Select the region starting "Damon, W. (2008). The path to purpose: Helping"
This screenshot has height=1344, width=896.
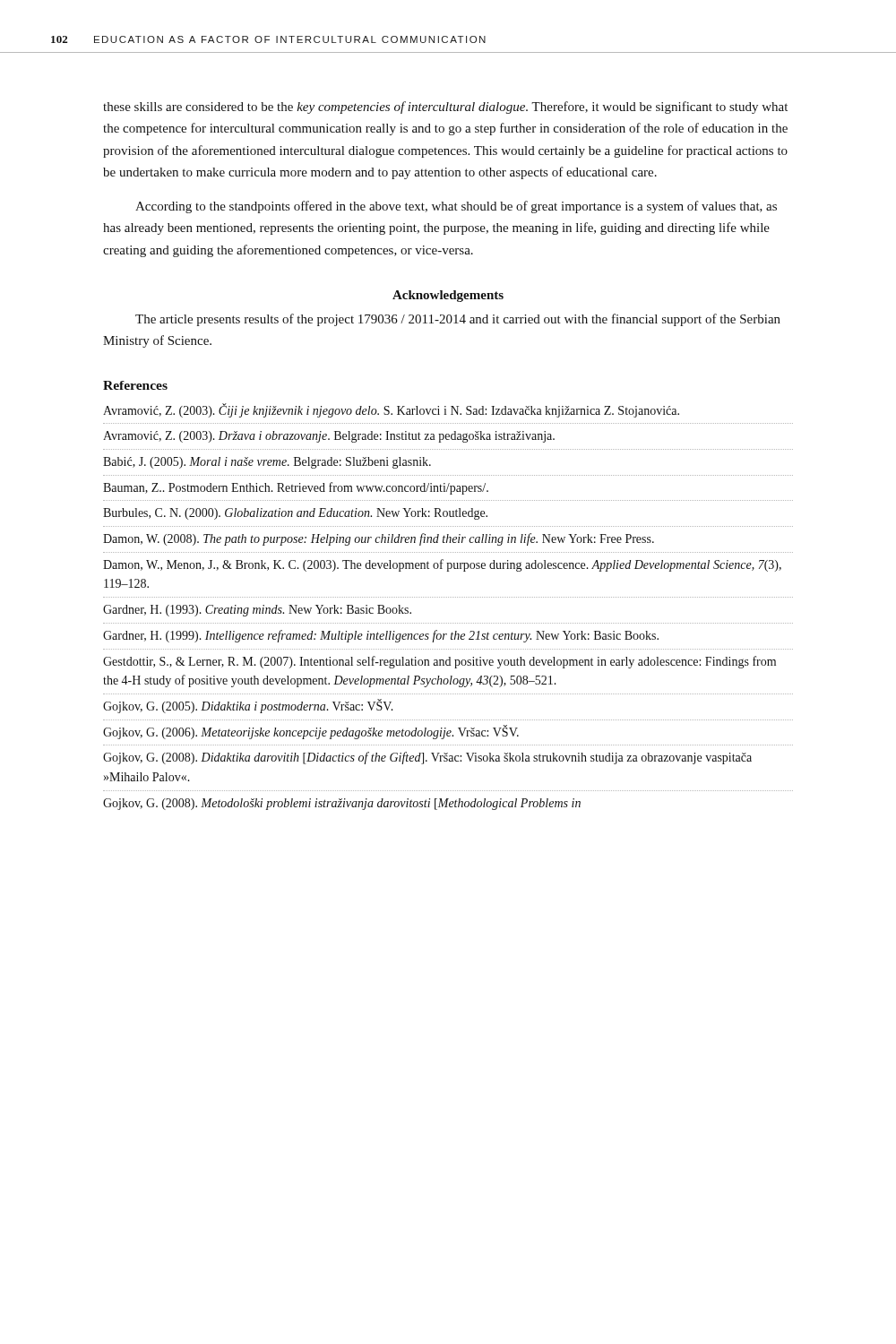click(x=379, y=539)
